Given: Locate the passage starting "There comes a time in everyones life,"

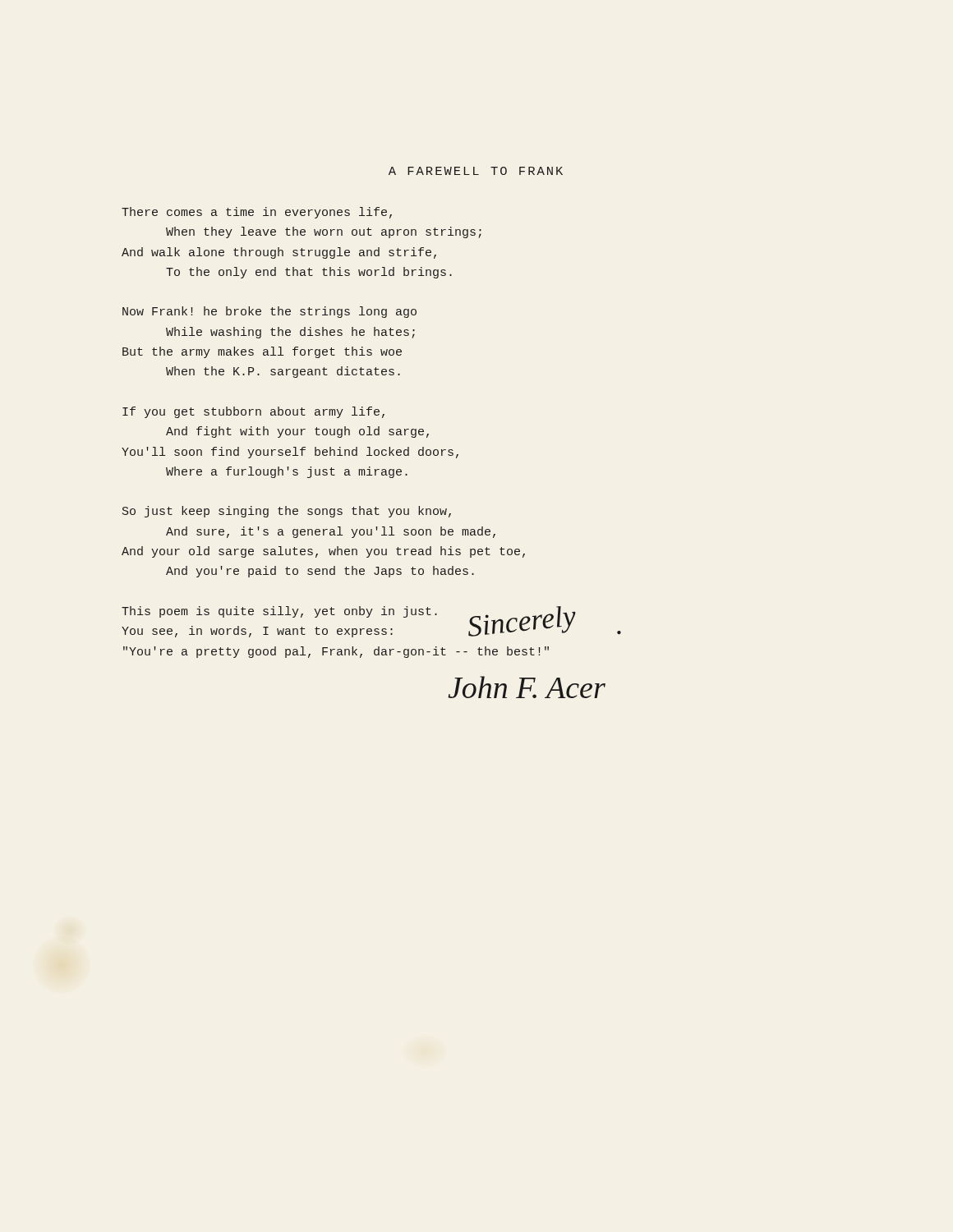Looking at the screenshot, I should pos(336,433).
